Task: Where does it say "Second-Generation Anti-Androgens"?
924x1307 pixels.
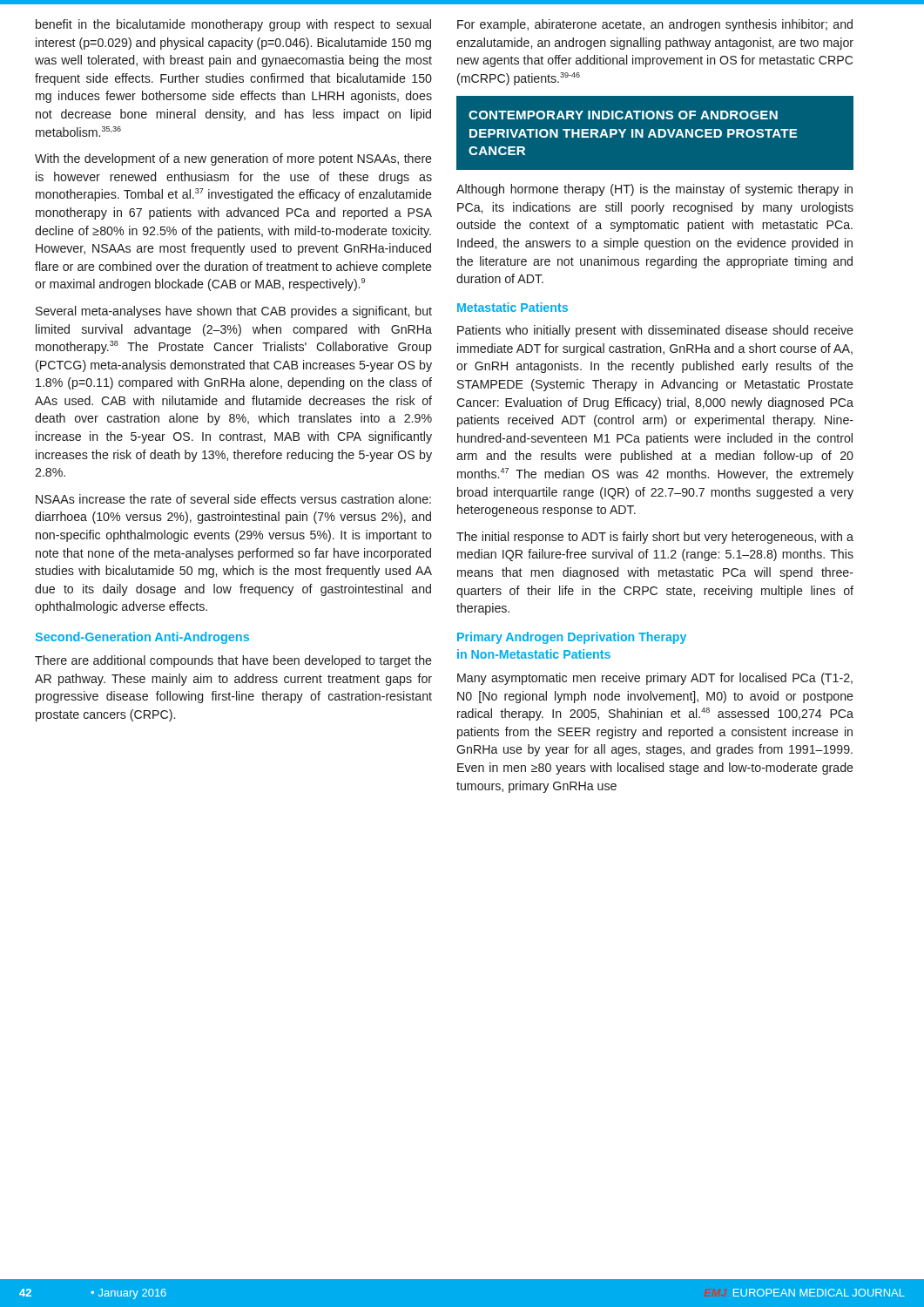Action: (x=142, y=637)
